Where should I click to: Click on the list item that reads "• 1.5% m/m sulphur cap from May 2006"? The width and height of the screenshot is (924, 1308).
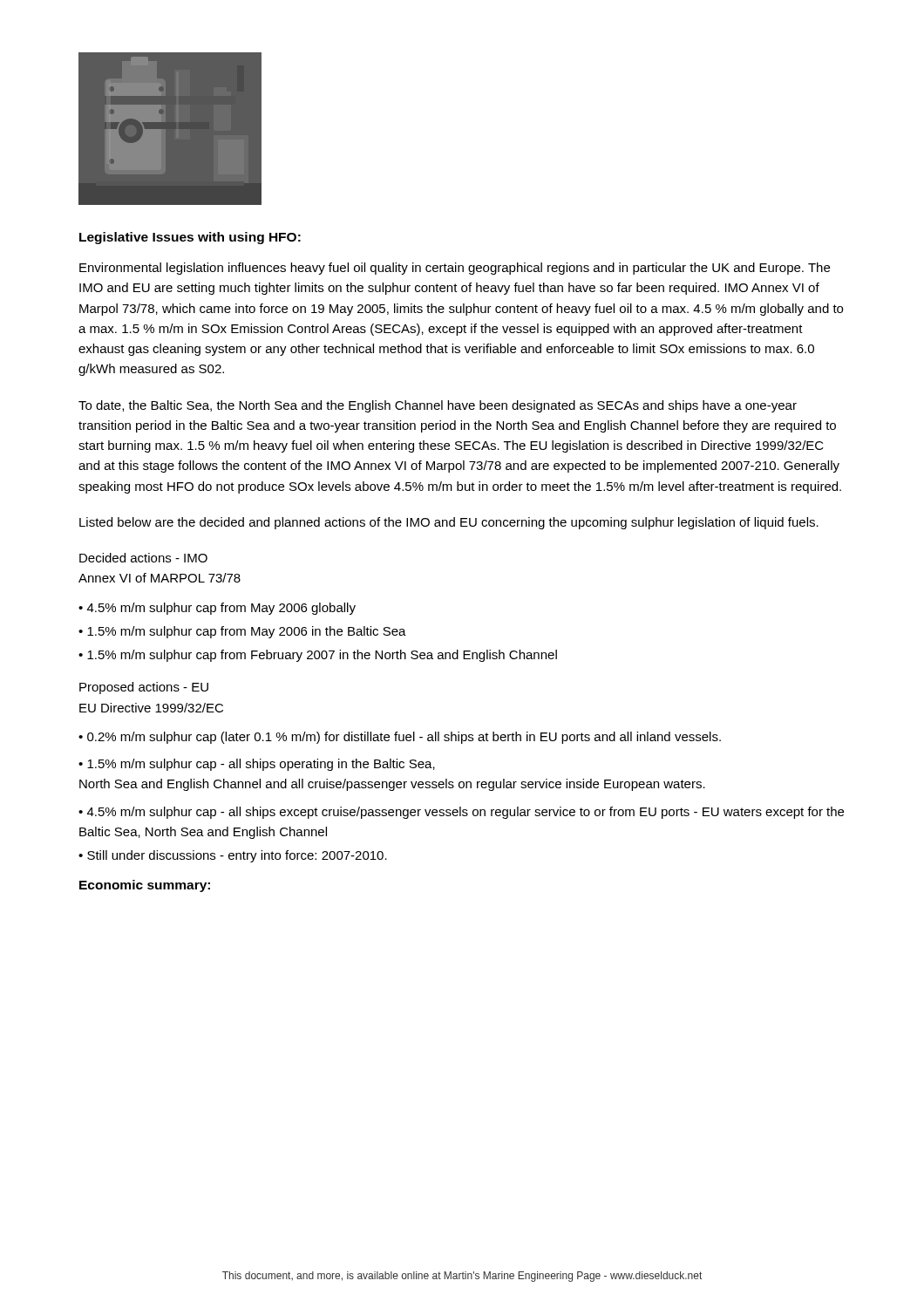242,631
